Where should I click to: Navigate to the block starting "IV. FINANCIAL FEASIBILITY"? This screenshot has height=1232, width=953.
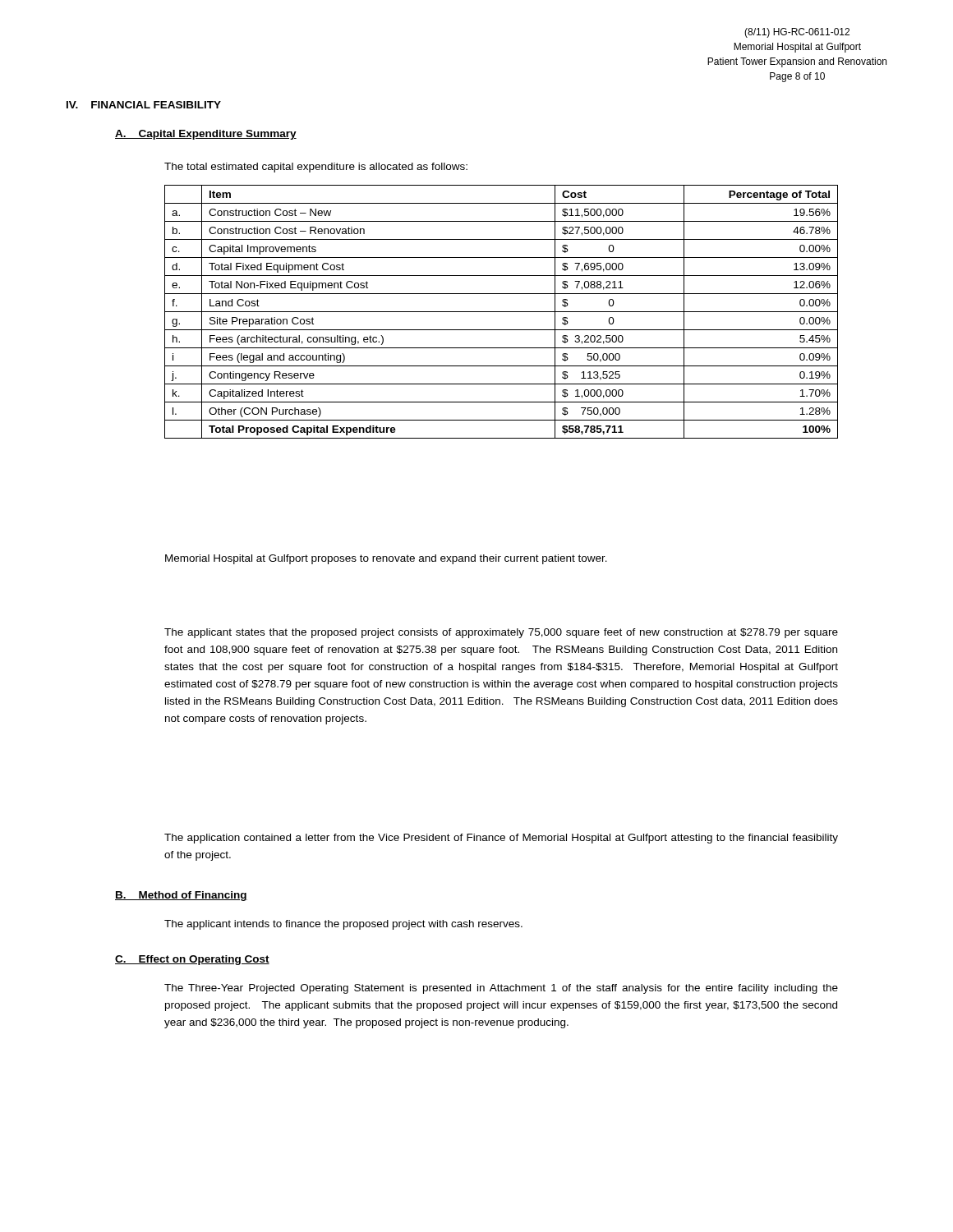[x=143, y=105]
